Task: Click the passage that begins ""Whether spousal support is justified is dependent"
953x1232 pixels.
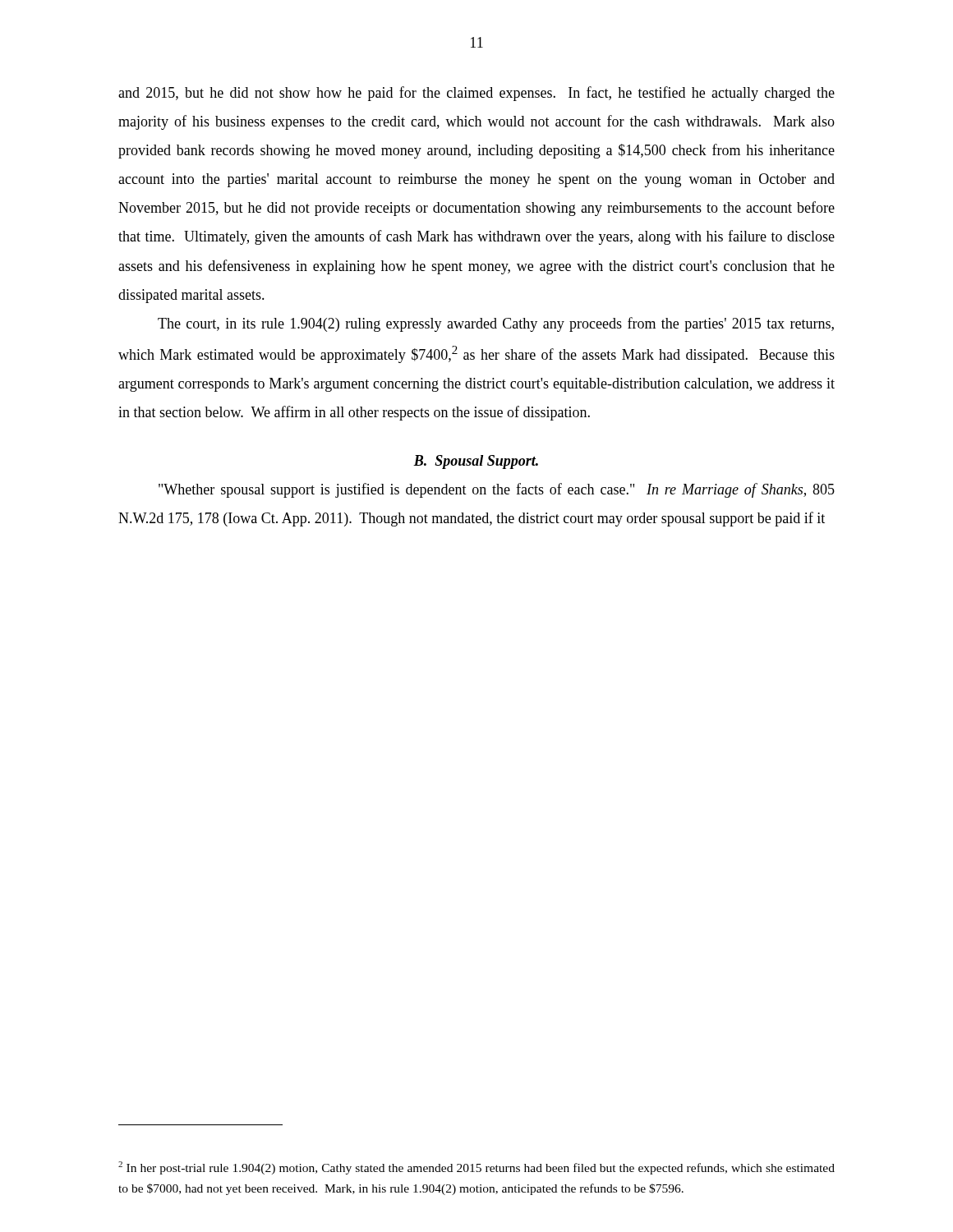Action: pos(476,504)
